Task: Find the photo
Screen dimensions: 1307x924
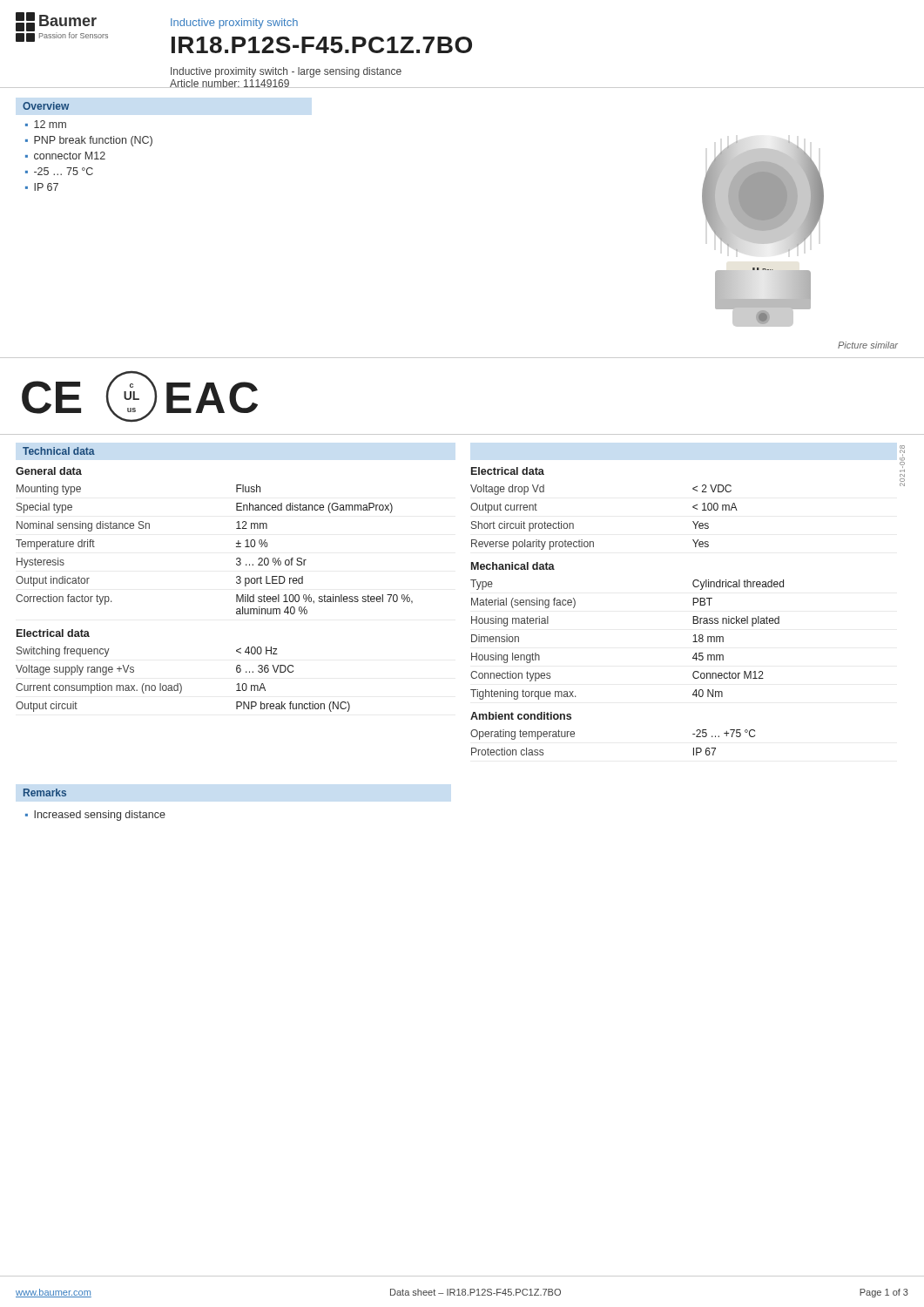Action: click(x=763, y=218)
